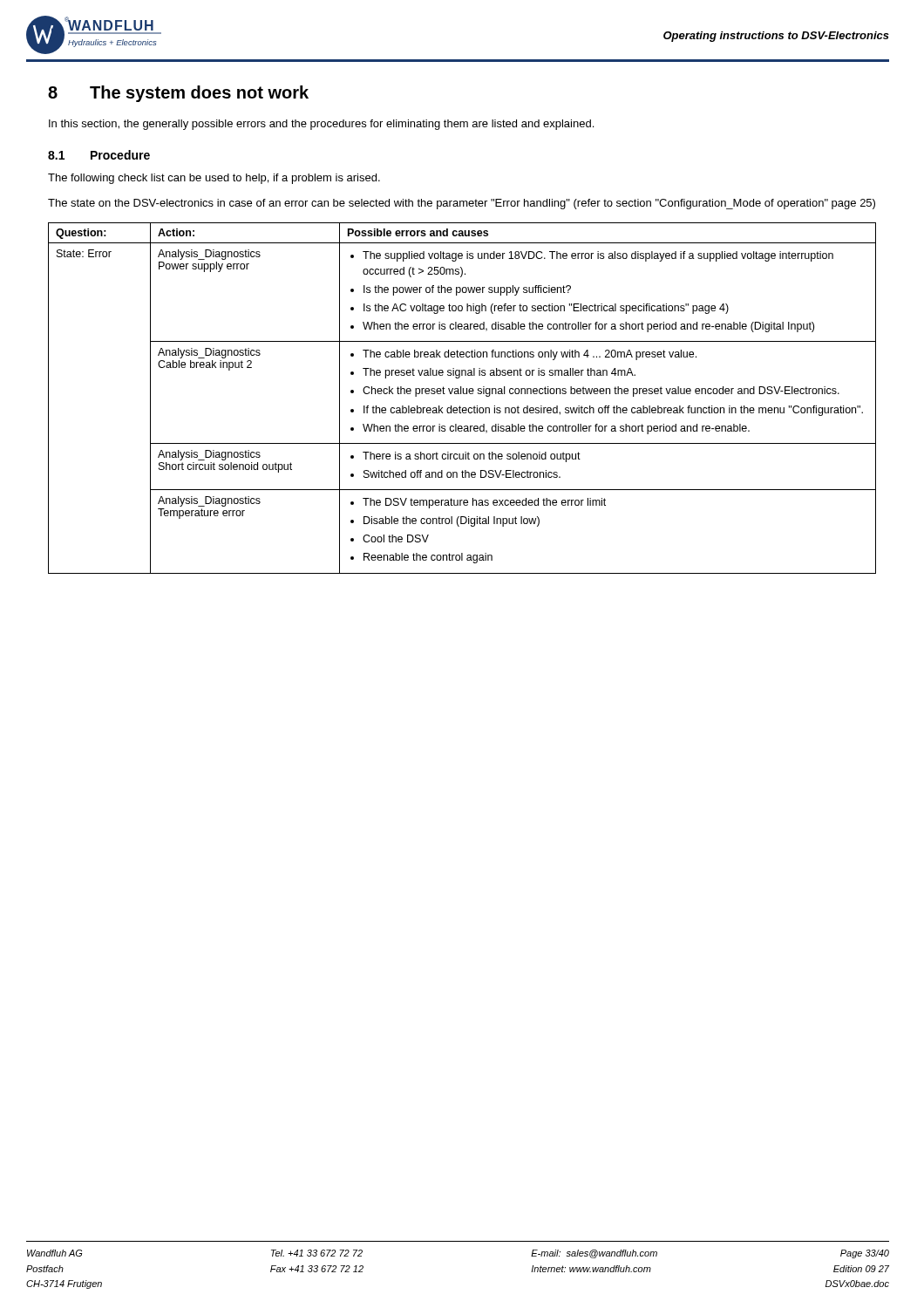
Task: Locate the text starting "The following check list can be used"
Action: [x=214, y=177]
